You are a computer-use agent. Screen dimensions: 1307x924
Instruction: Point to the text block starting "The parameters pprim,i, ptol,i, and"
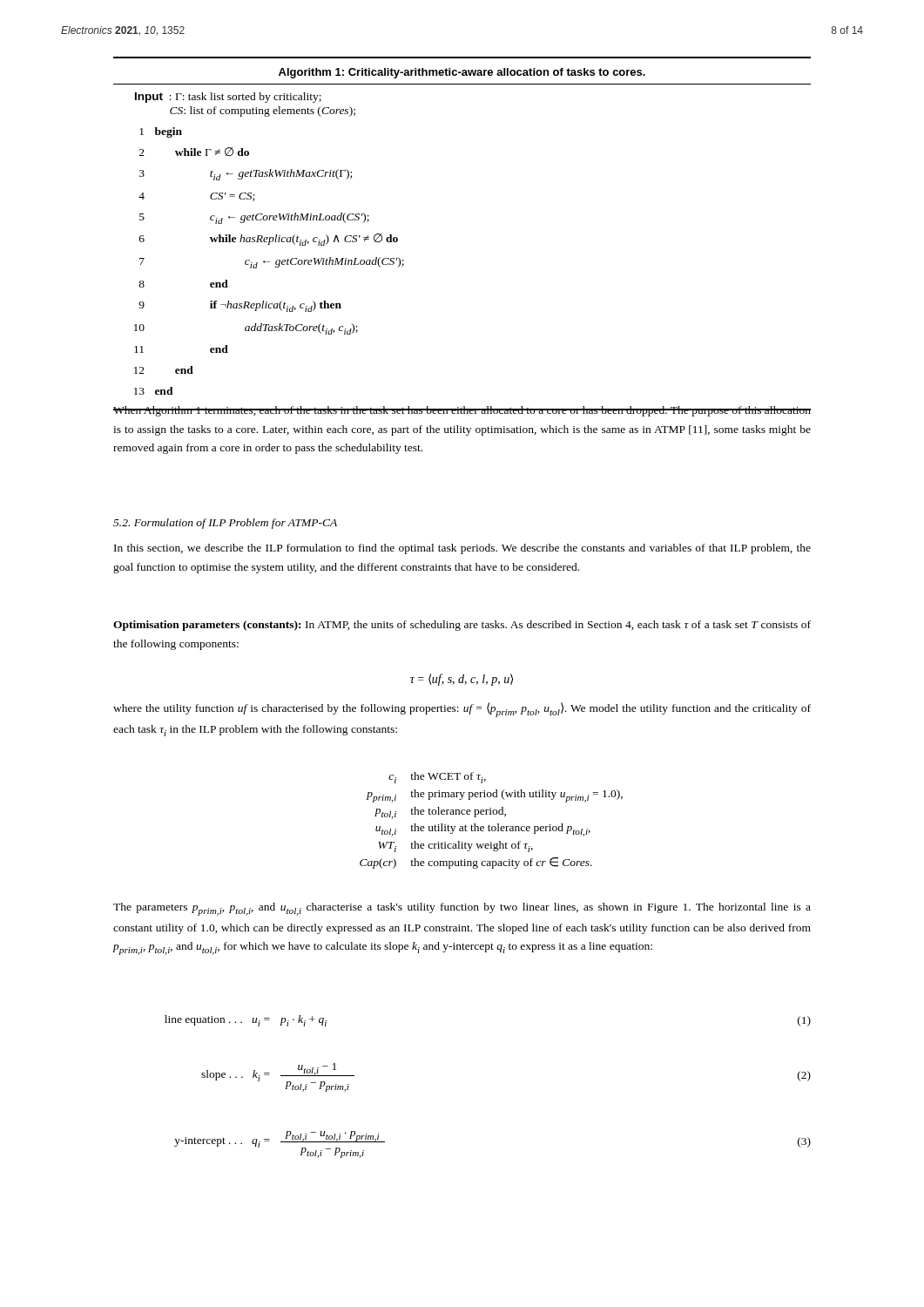point(462,928)
